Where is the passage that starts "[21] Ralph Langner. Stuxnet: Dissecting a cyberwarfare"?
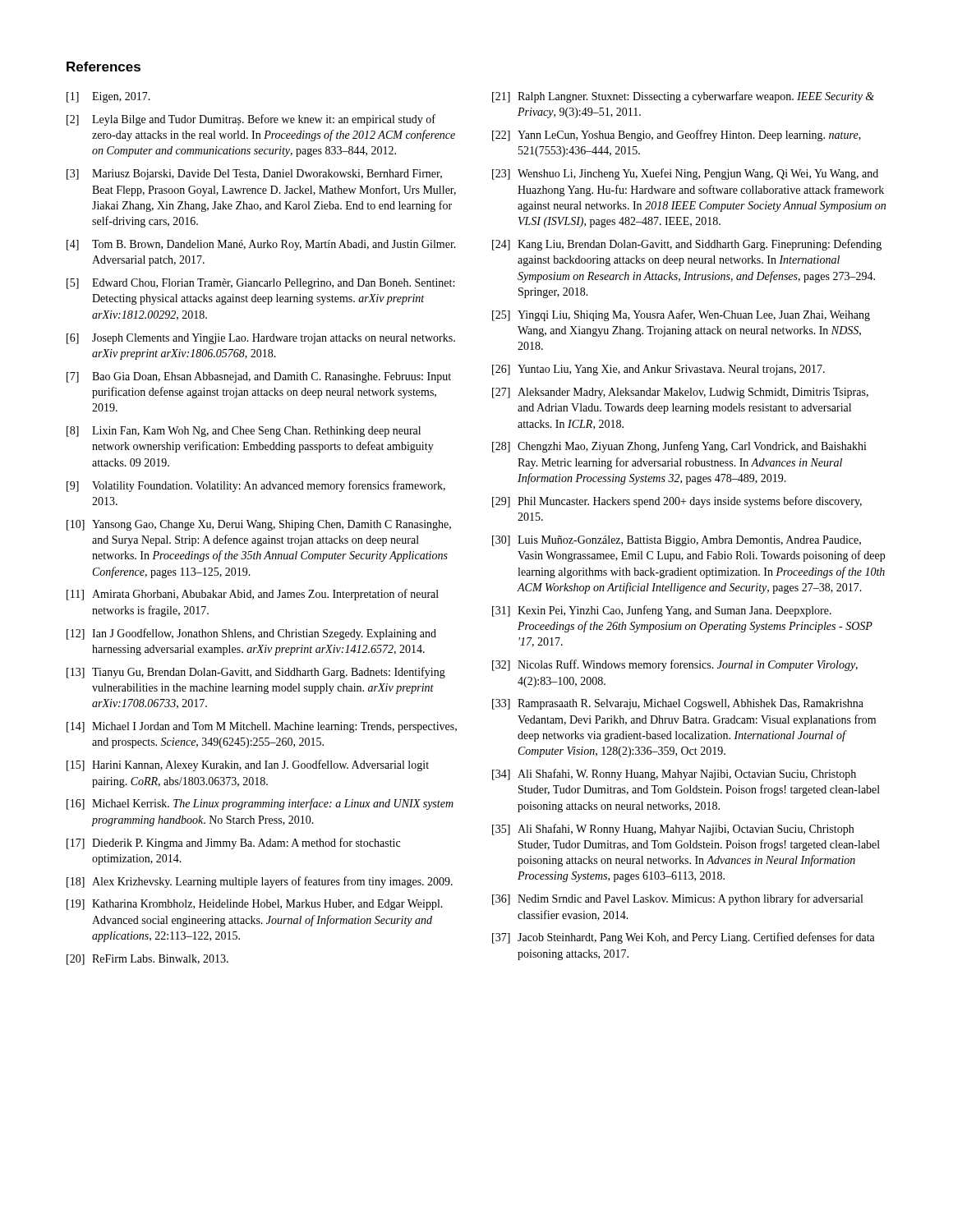The height and width of the screenshot is (1232, 953). pyautogui.click(x=689, y=105)
